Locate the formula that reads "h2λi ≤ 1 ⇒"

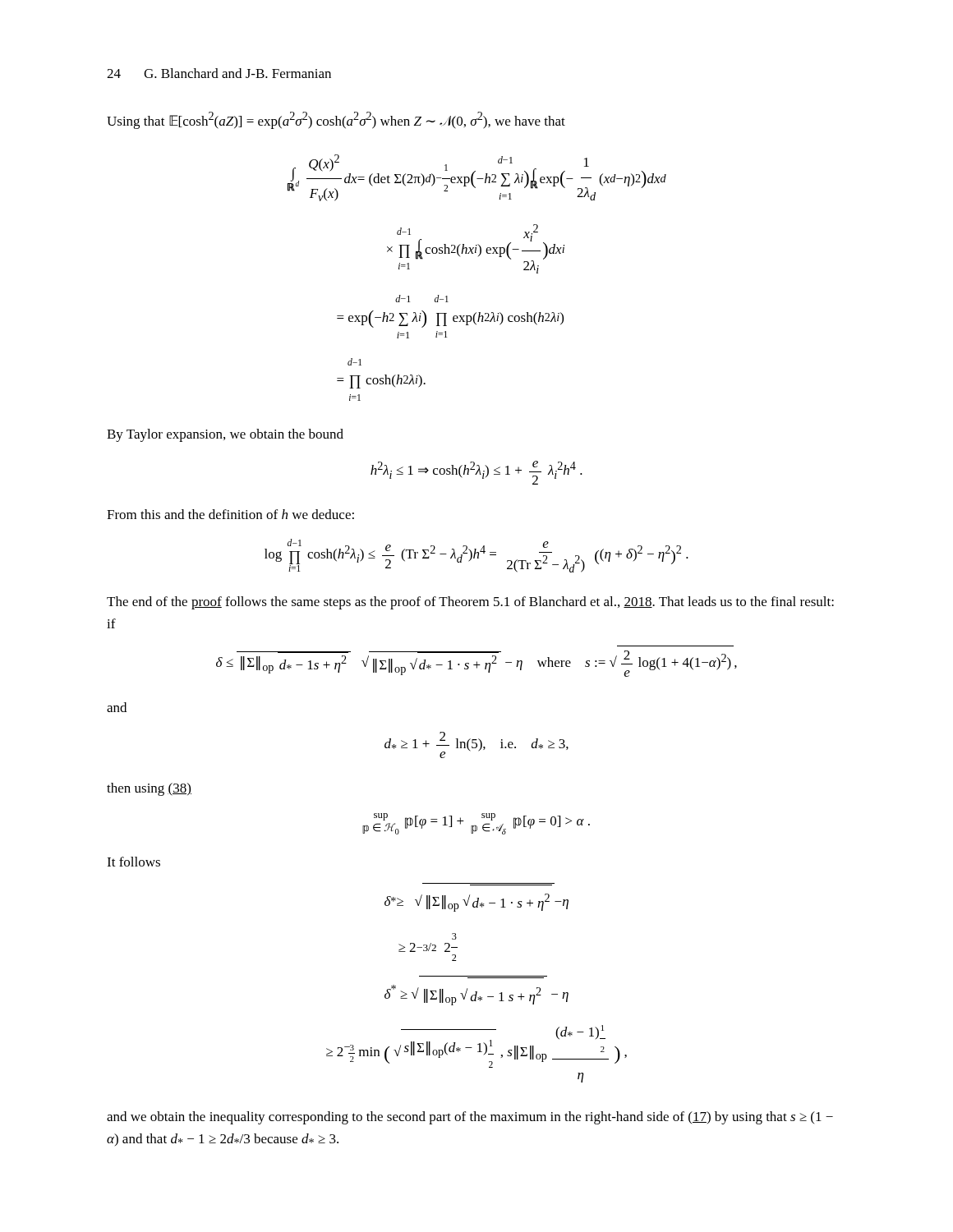(476, 472)
